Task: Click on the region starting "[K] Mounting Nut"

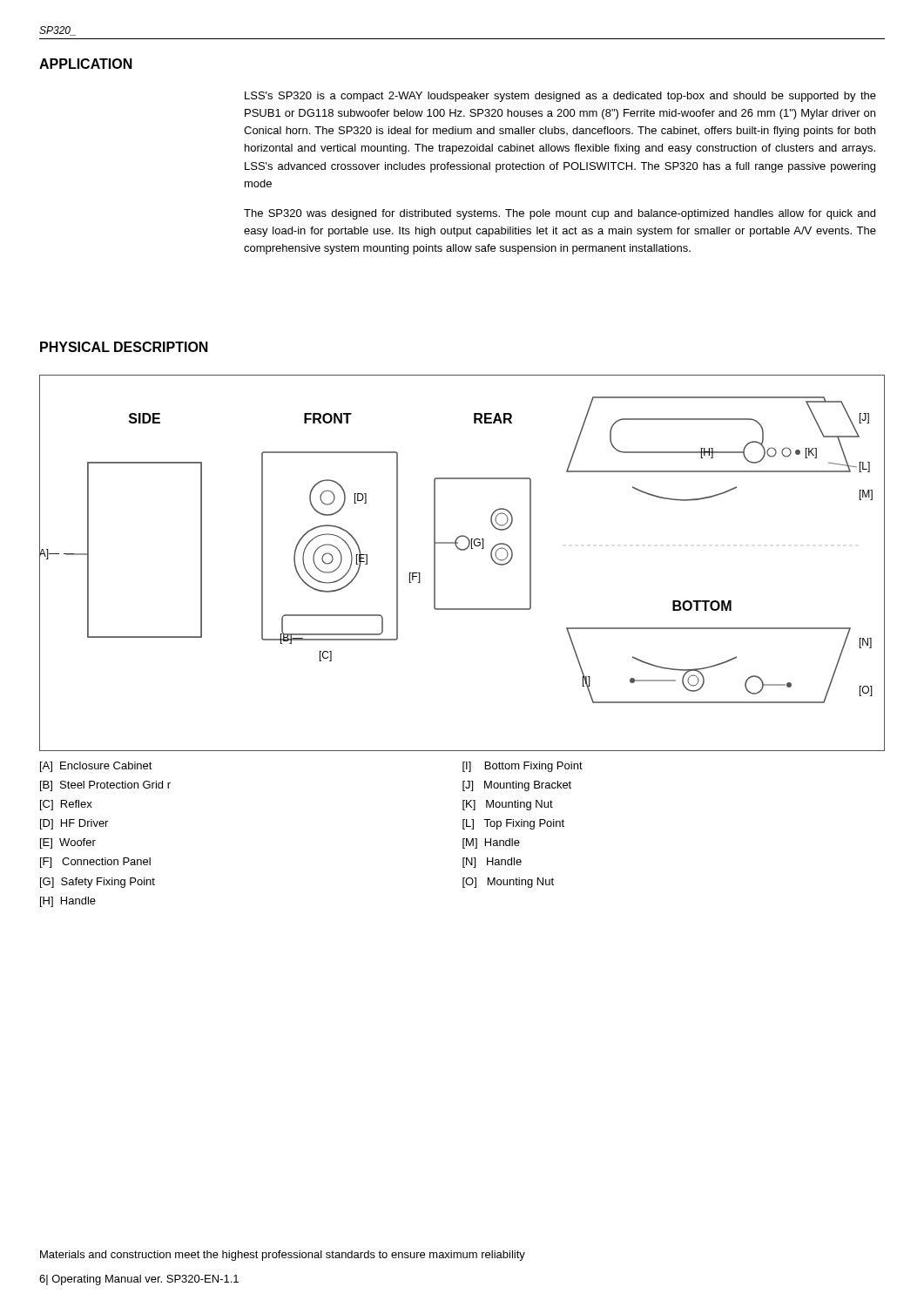Action: pyautogui.click(x=507, y=804)
